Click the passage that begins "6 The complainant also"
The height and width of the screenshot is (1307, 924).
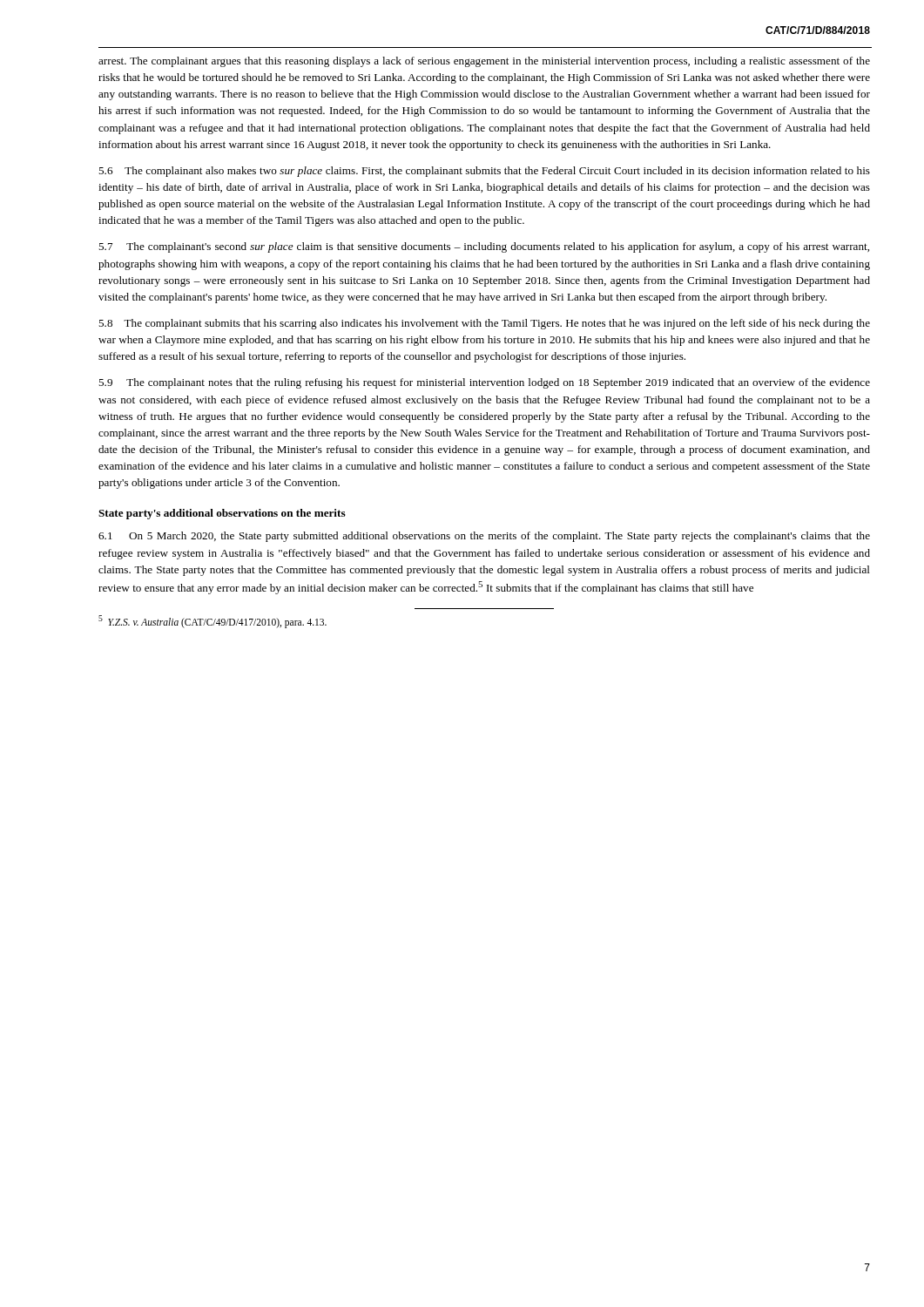click(x=484, y=195)
